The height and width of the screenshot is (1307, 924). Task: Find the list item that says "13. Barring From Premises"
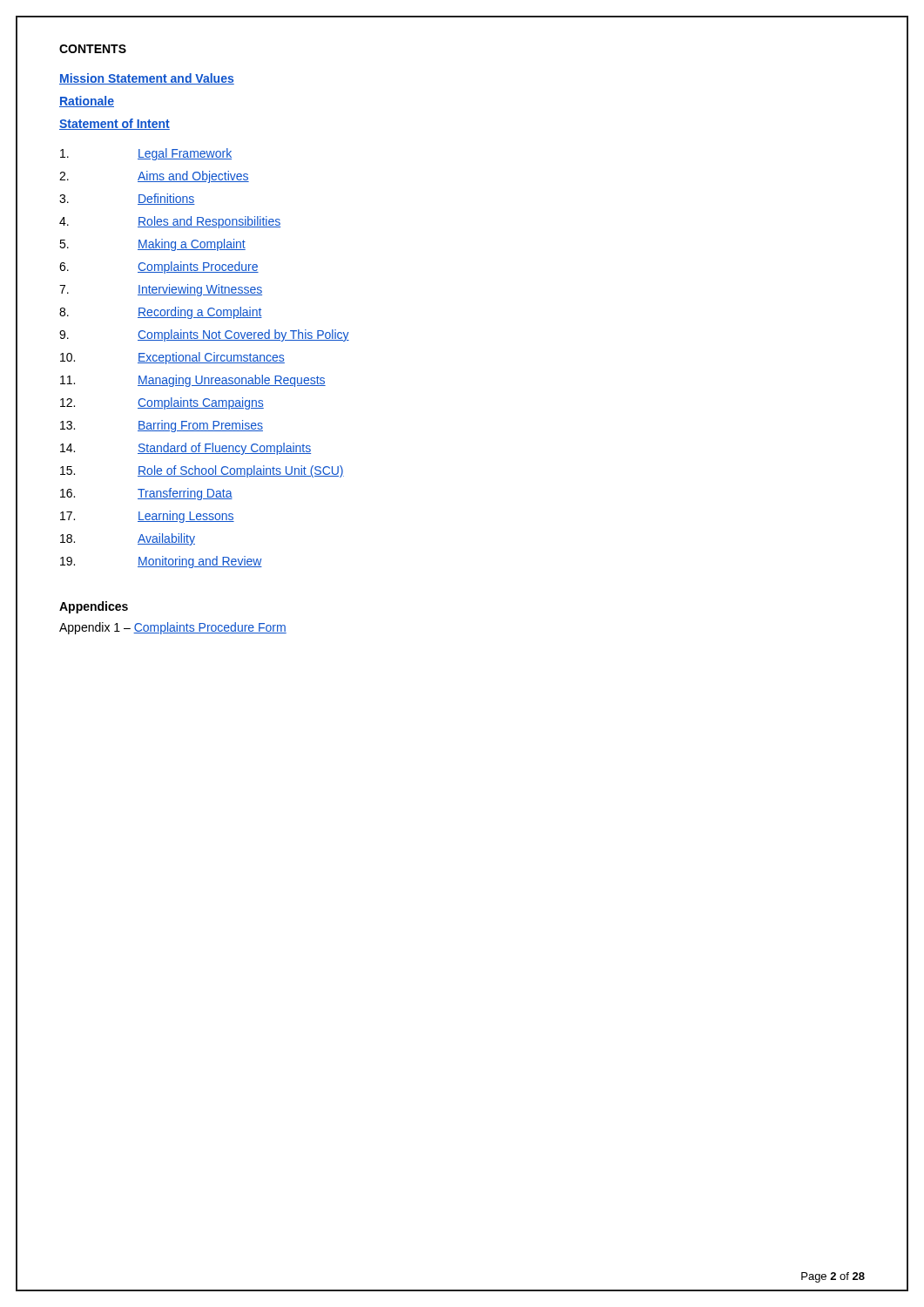pos(161,425)
